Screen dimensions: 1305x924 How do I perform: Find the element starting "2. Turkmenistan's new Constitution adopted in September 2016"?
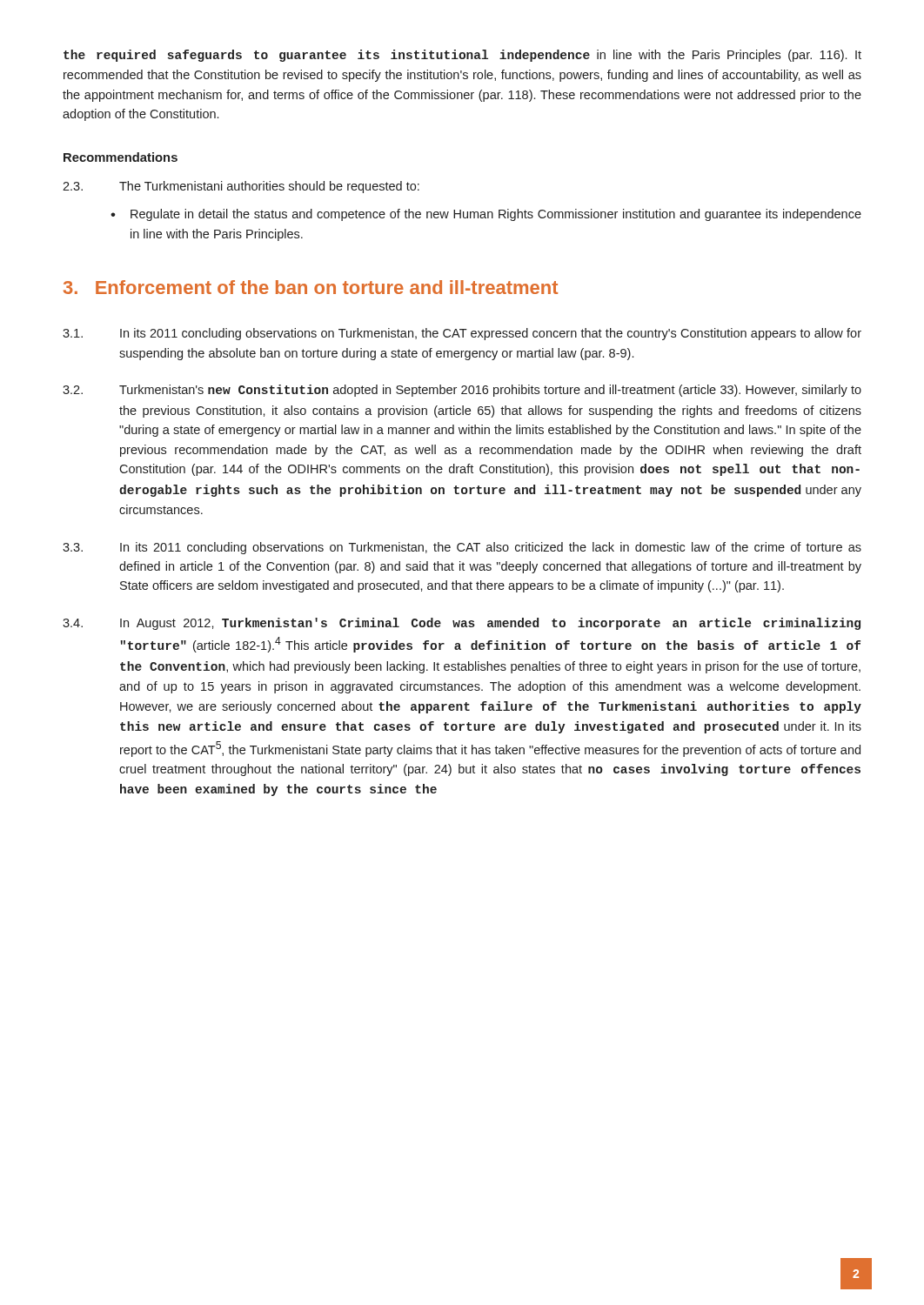point(462,450)
